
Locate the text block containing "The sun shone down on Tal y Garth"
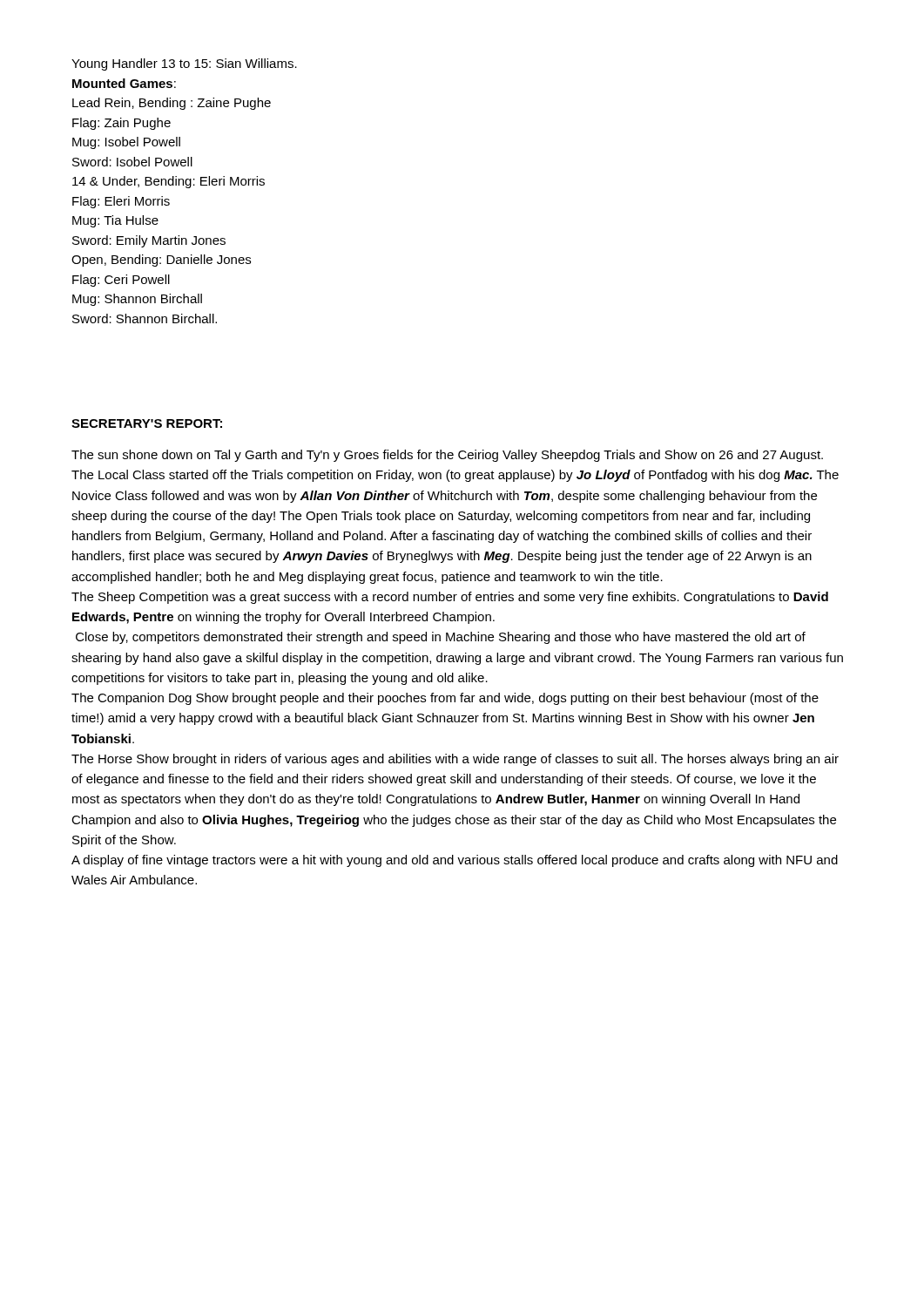(x=458, y=667)
